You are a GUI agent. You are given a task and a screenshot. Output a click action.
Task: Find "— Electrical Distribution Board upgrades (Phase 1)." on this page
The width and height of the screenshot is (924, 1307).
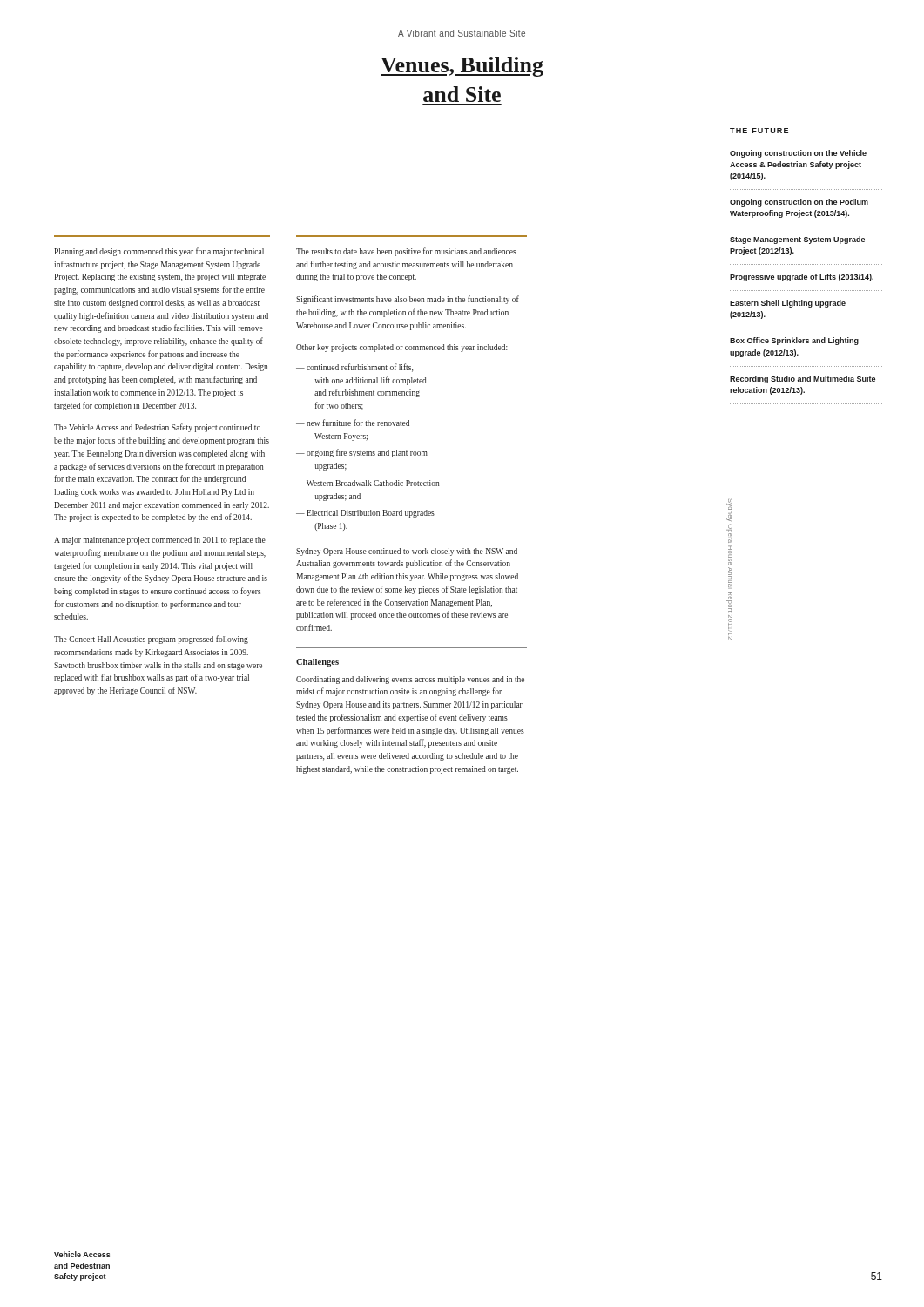365,520
